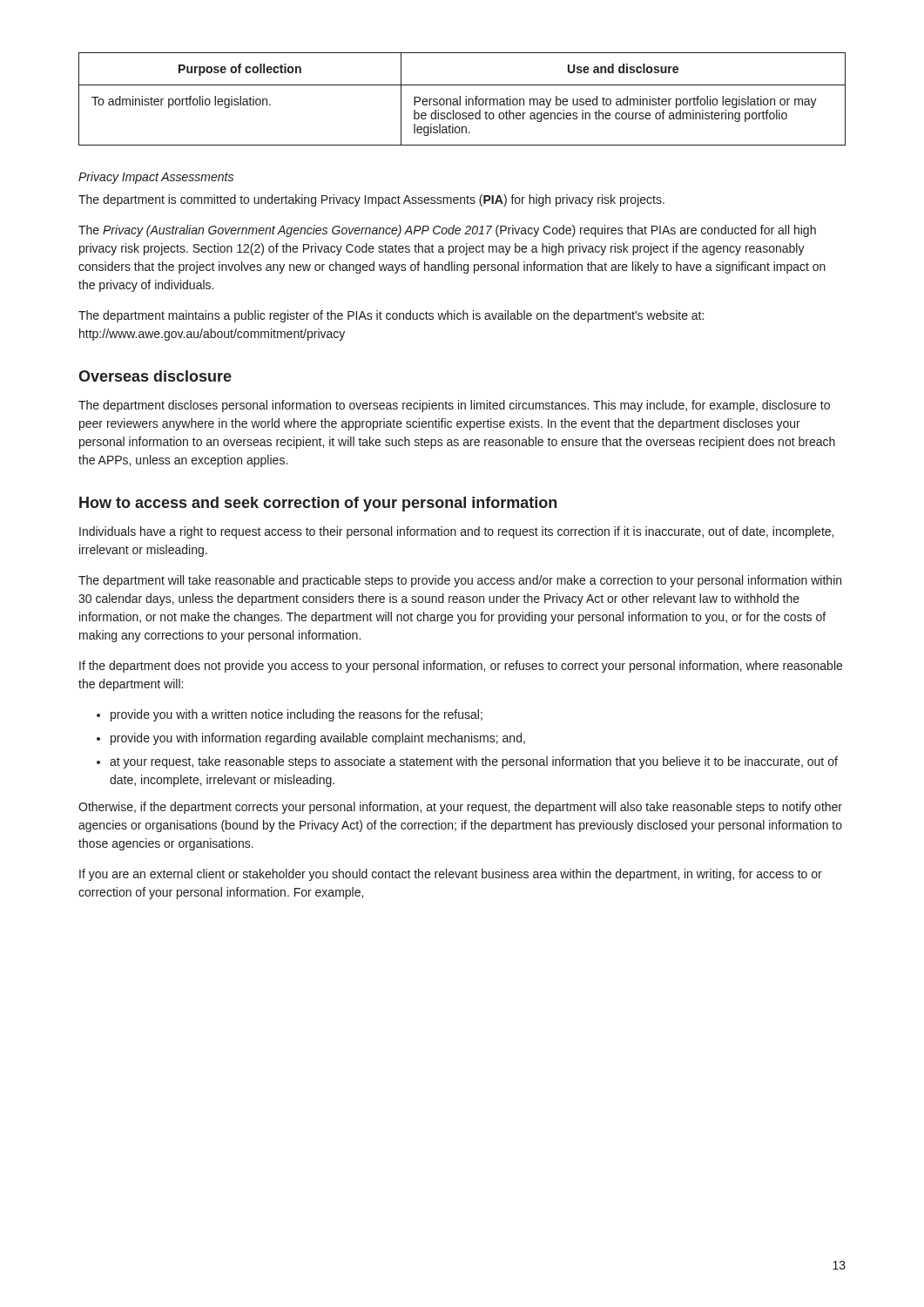
Task: Navigate to the text block starting "The department will take reasonable and practicable steps"
Action: 460,608
